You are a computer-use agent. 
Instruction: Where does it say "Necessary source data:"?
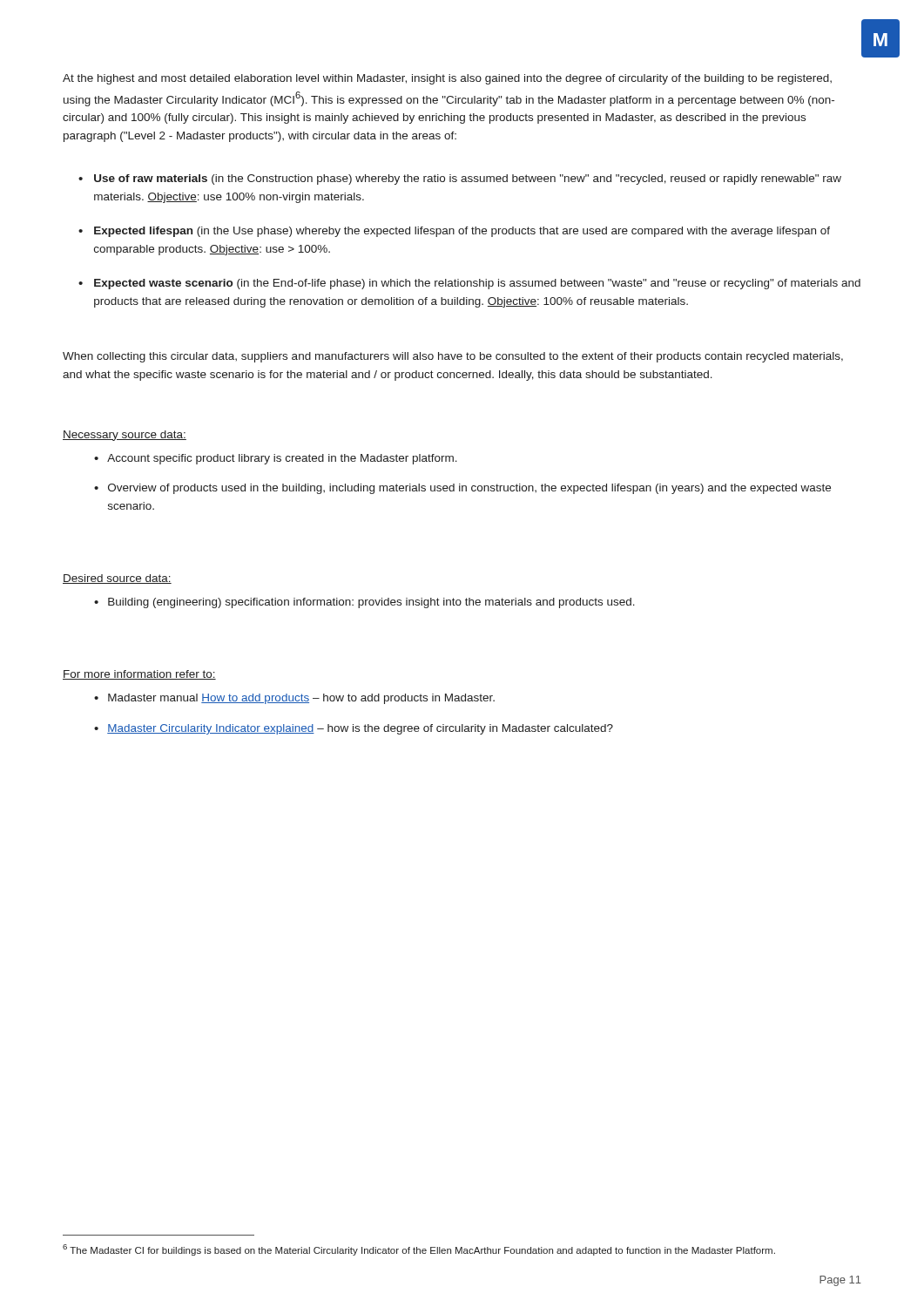click(x=124, y=434)
